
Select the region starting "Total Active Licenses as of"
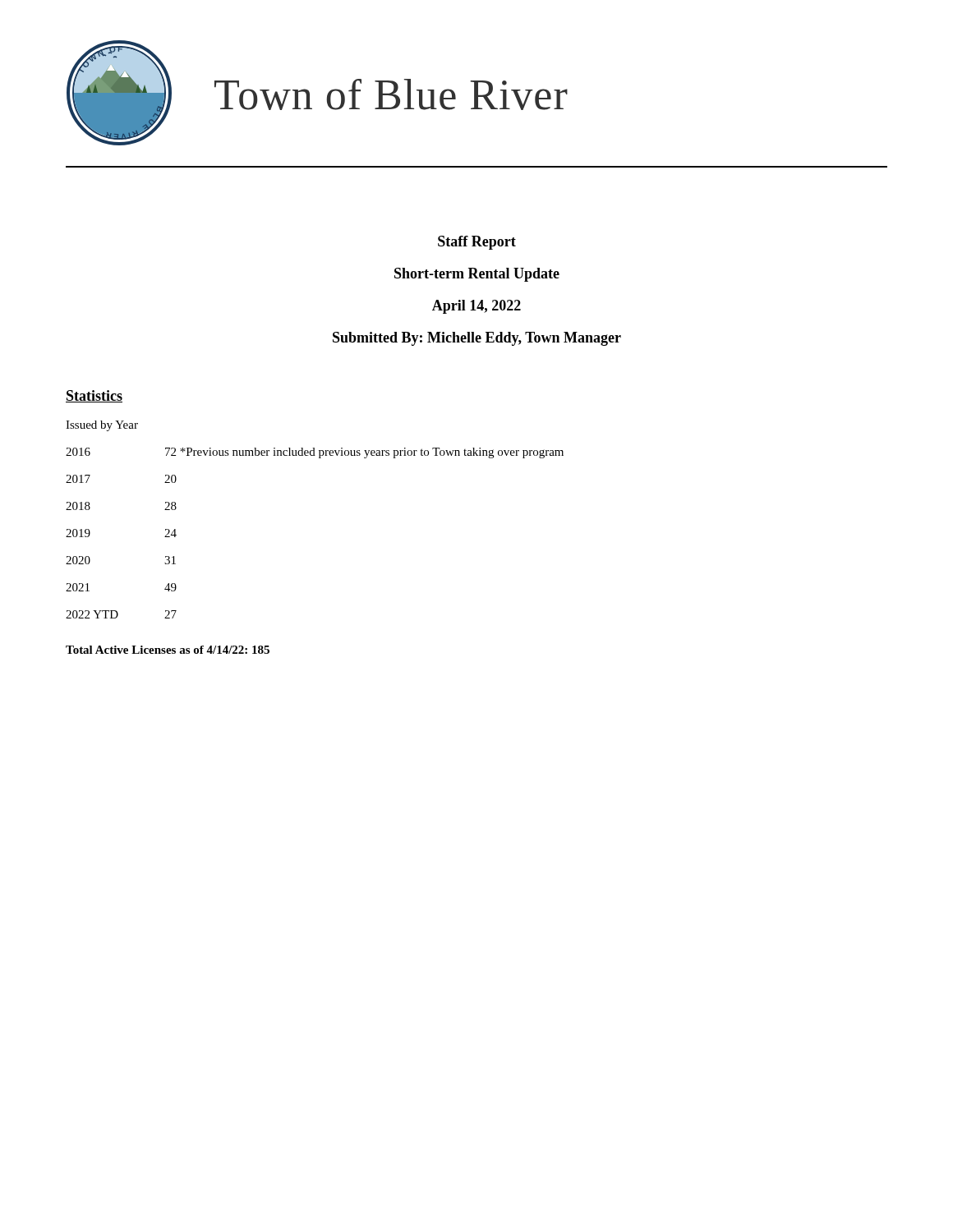tap(168, 650)
